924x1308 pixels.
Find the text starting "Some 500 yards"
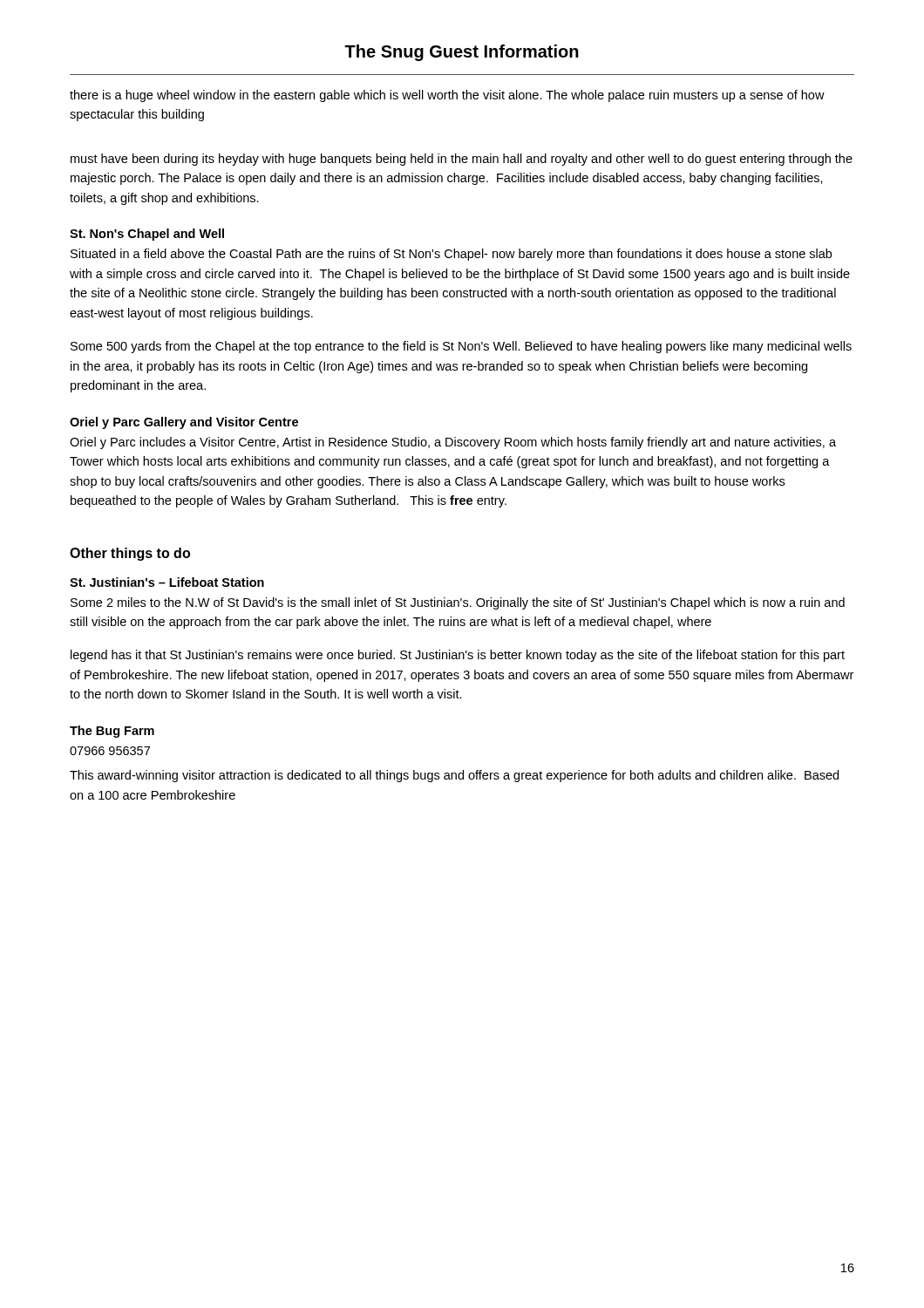tap(461, 366)
